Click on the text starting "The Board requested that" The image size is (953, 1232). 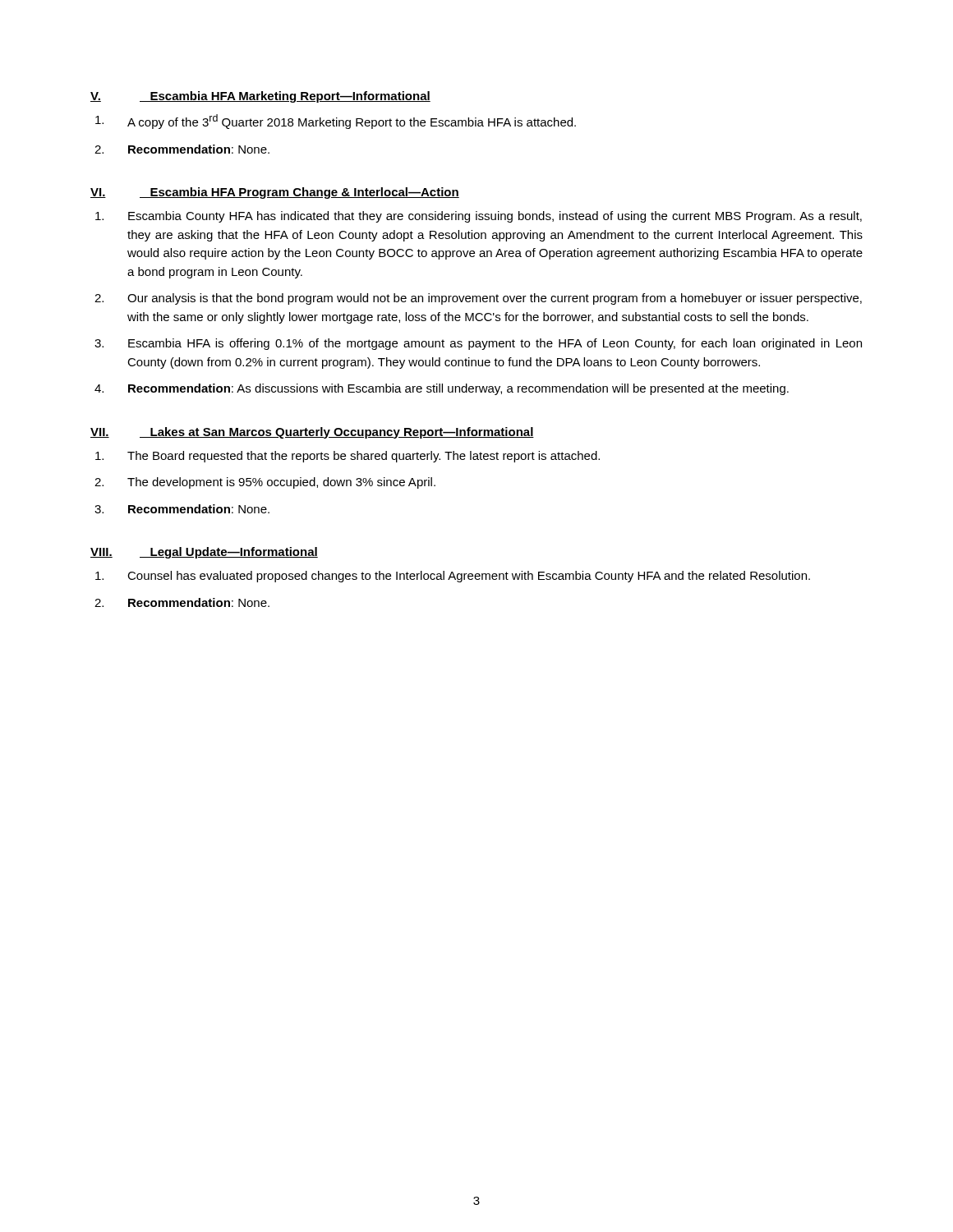tap(476, 456)
